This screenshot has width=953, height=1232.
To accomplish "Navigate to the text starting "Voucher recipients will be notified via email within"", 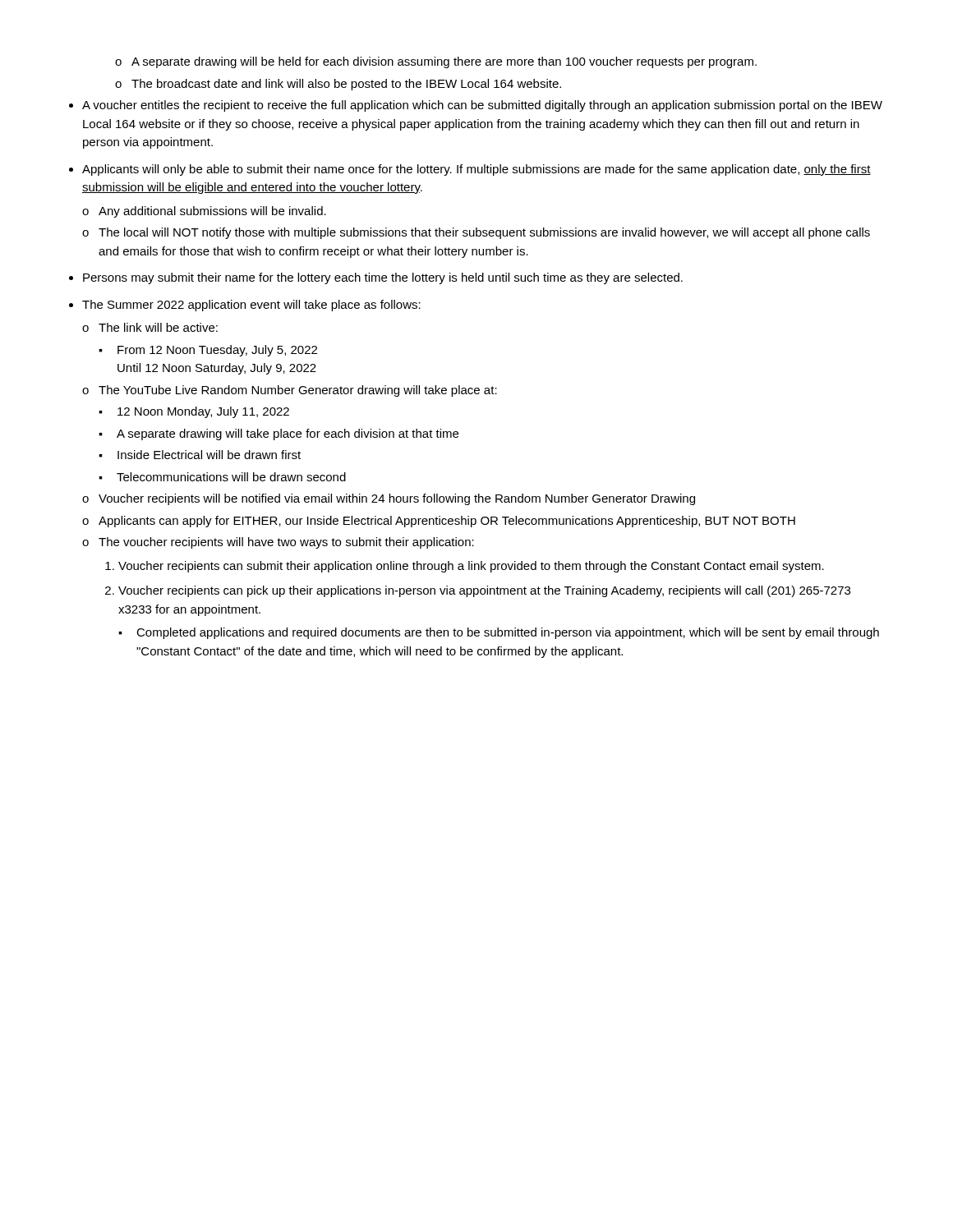I will 397,498.
